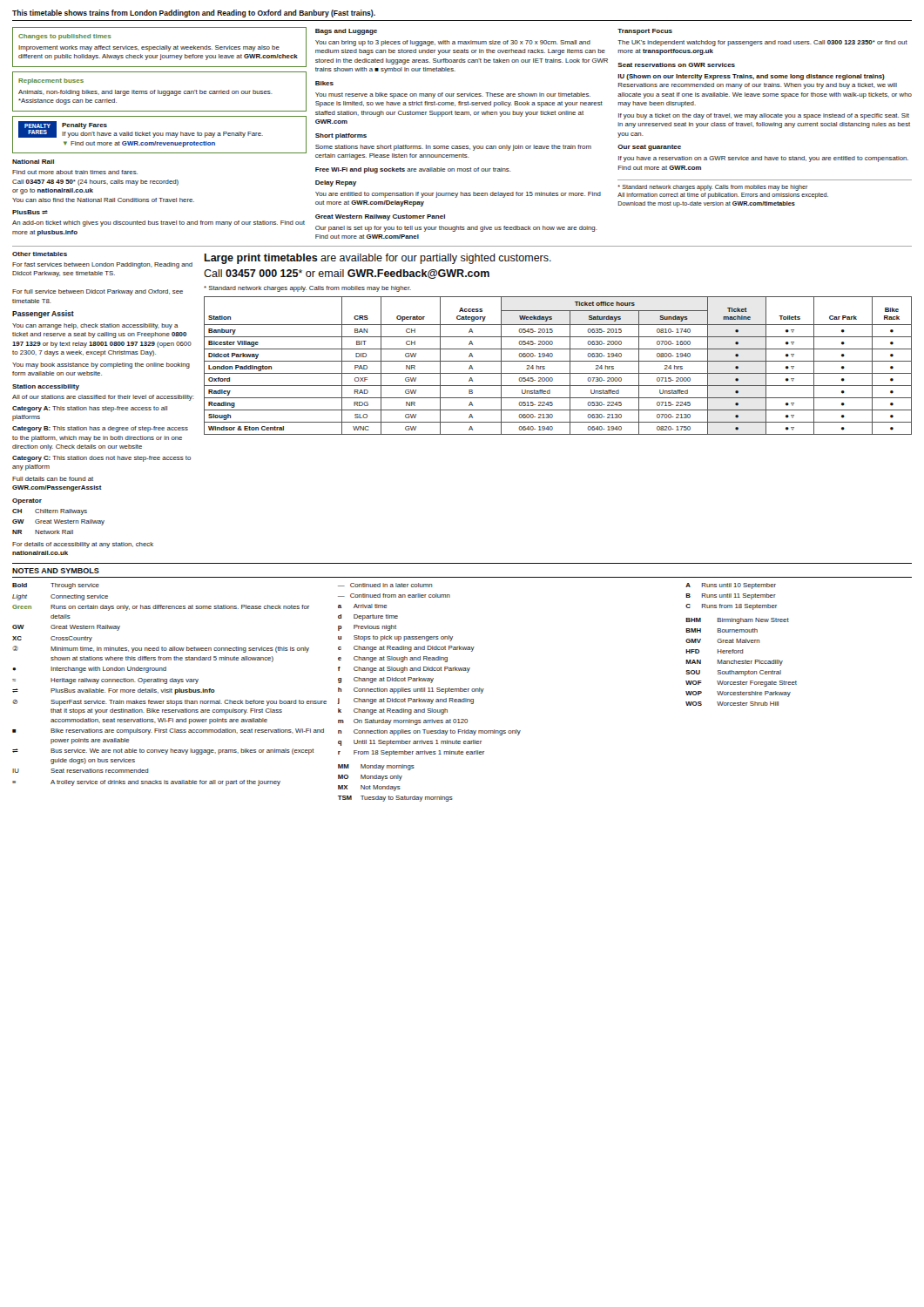Image resolution: width=924 pixels, height=1307 pixels.
Task: Point to the block beginning "For details of accessibility"
Action: point(83,549)
